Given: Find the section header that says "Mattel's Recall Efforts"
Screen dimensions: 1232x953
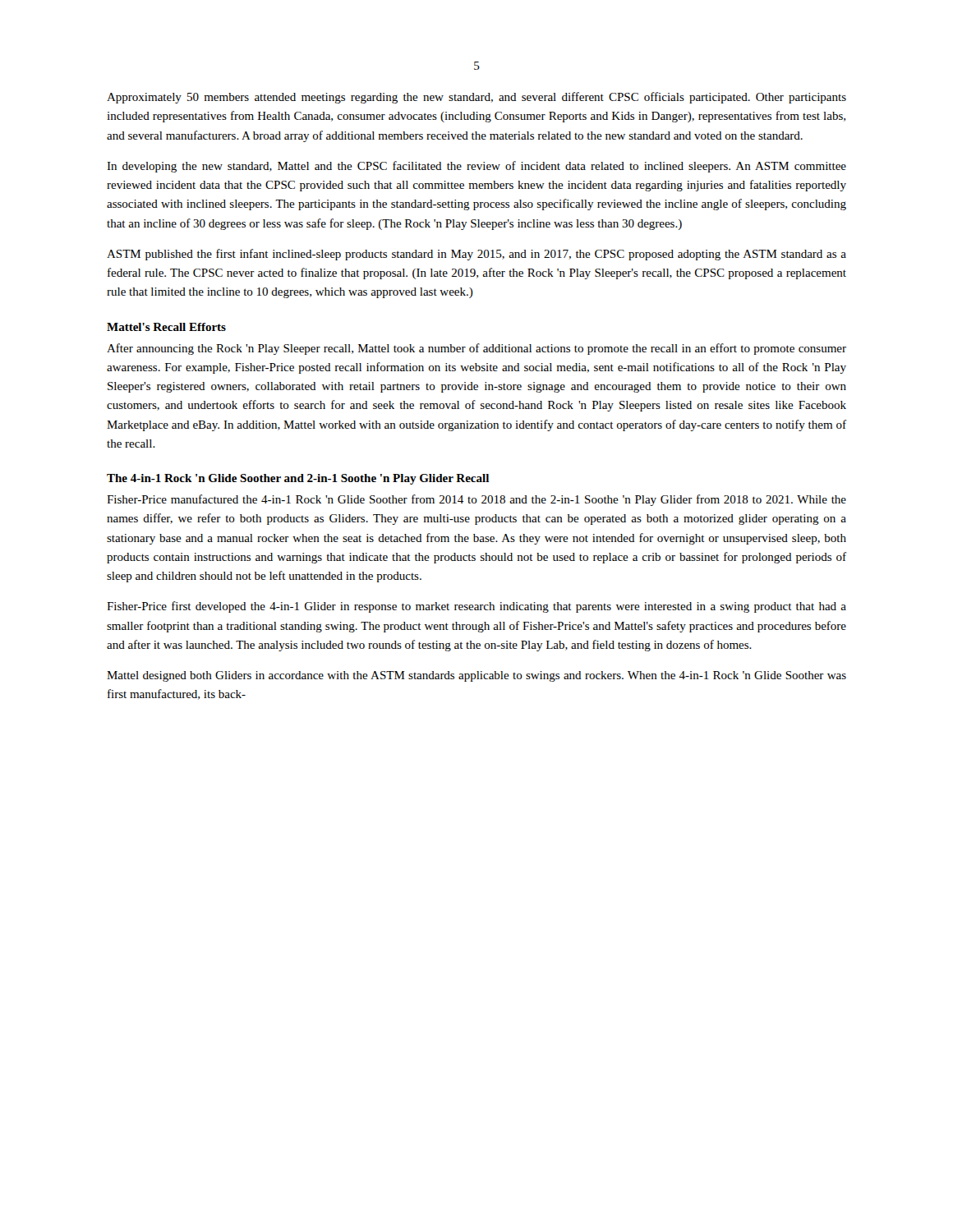Looking at the screenshot, I should tap(166, 326).
